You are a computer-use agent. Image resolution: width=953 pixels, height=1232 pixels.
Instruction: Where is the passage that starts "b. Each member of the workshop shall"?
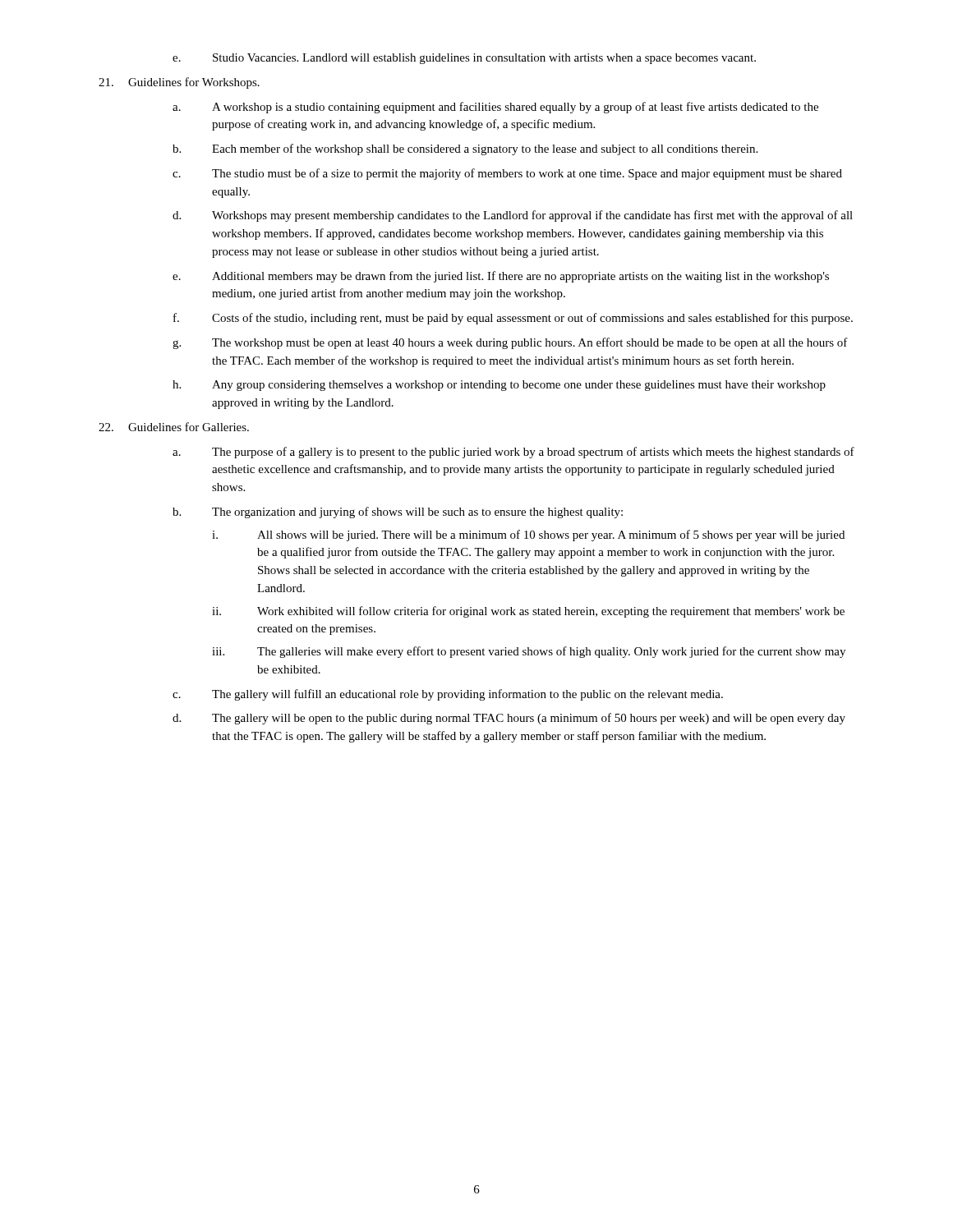(513, 149)
